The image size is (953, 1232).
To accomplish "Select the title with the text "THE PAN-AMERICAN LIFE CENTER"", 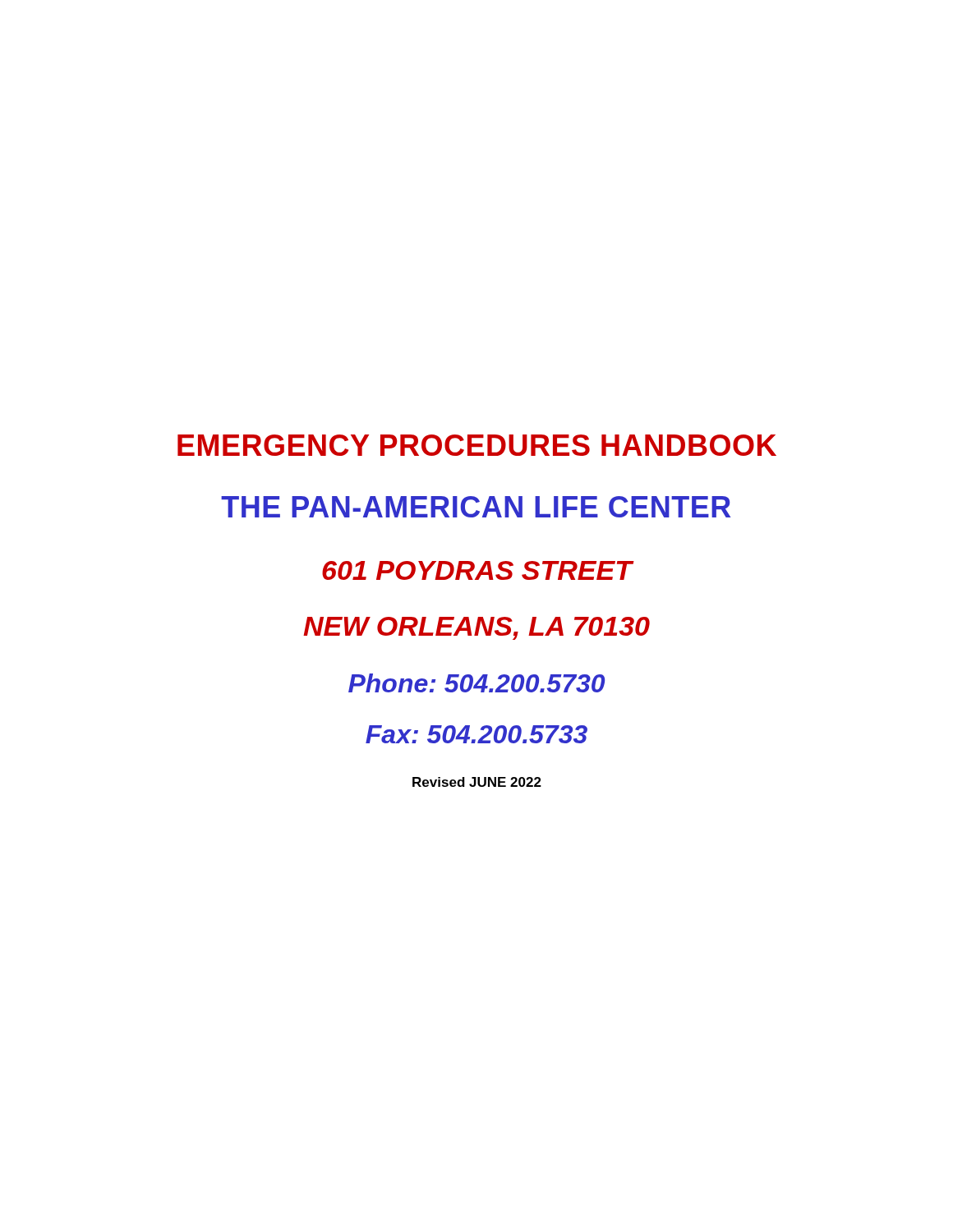I will point(476,507).
